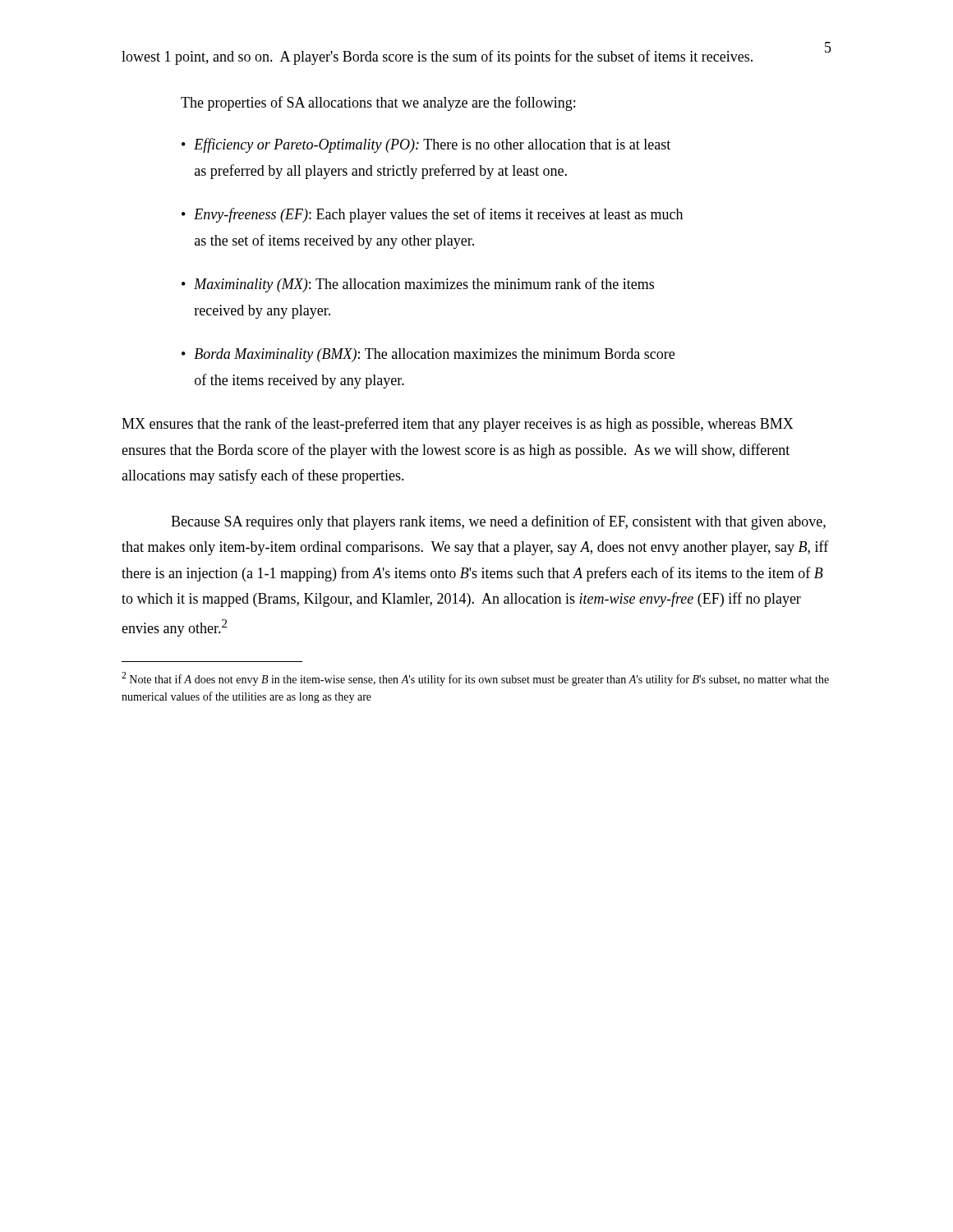The image size is (953, 1232).
Task: Navigate to the text block starting "Because SA requires only that players rank"
Action: 475,574
